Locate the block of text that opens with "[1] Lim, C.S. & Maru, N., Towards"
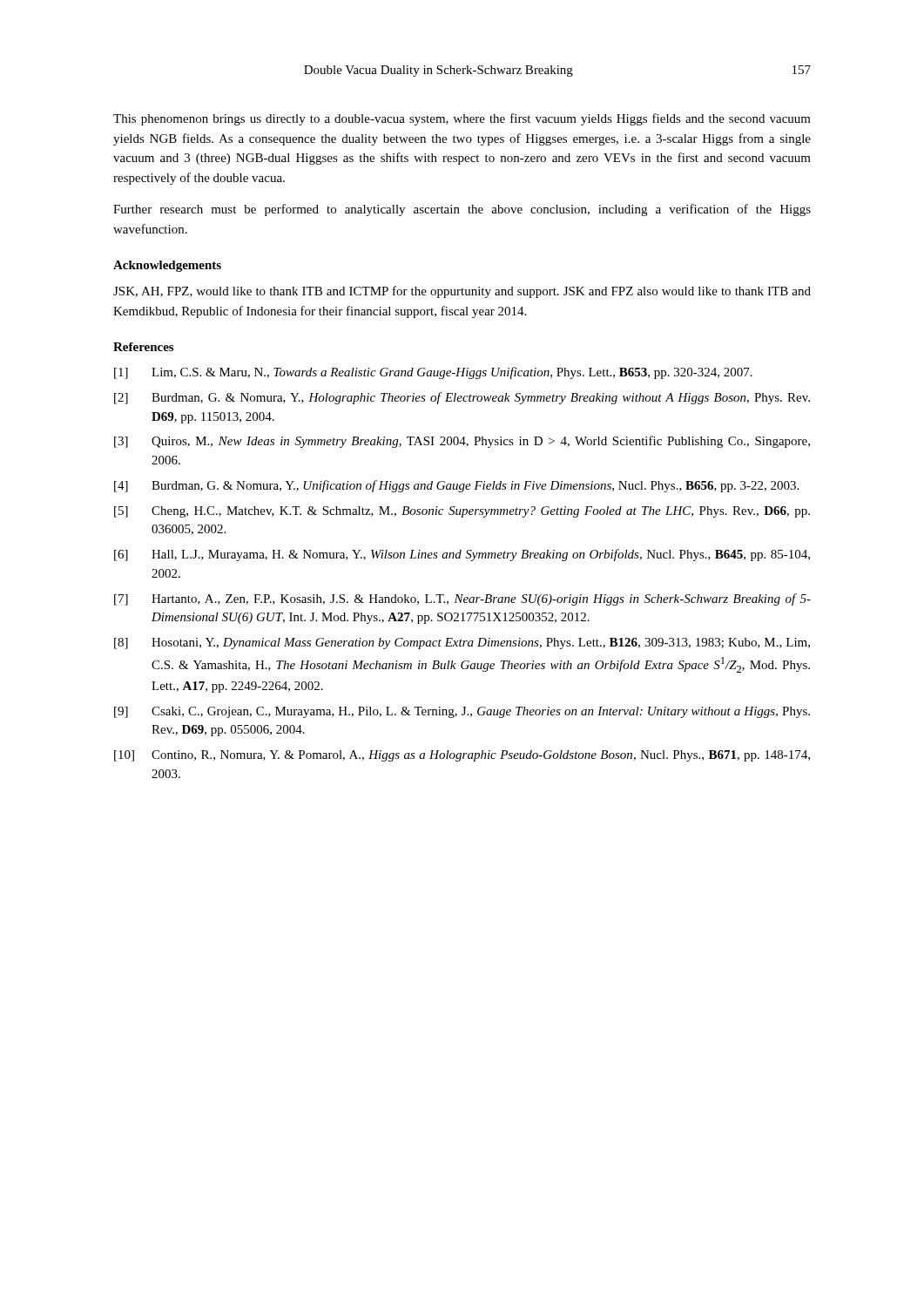This screenshot has height=1307, width=924. tap(462, 373)
